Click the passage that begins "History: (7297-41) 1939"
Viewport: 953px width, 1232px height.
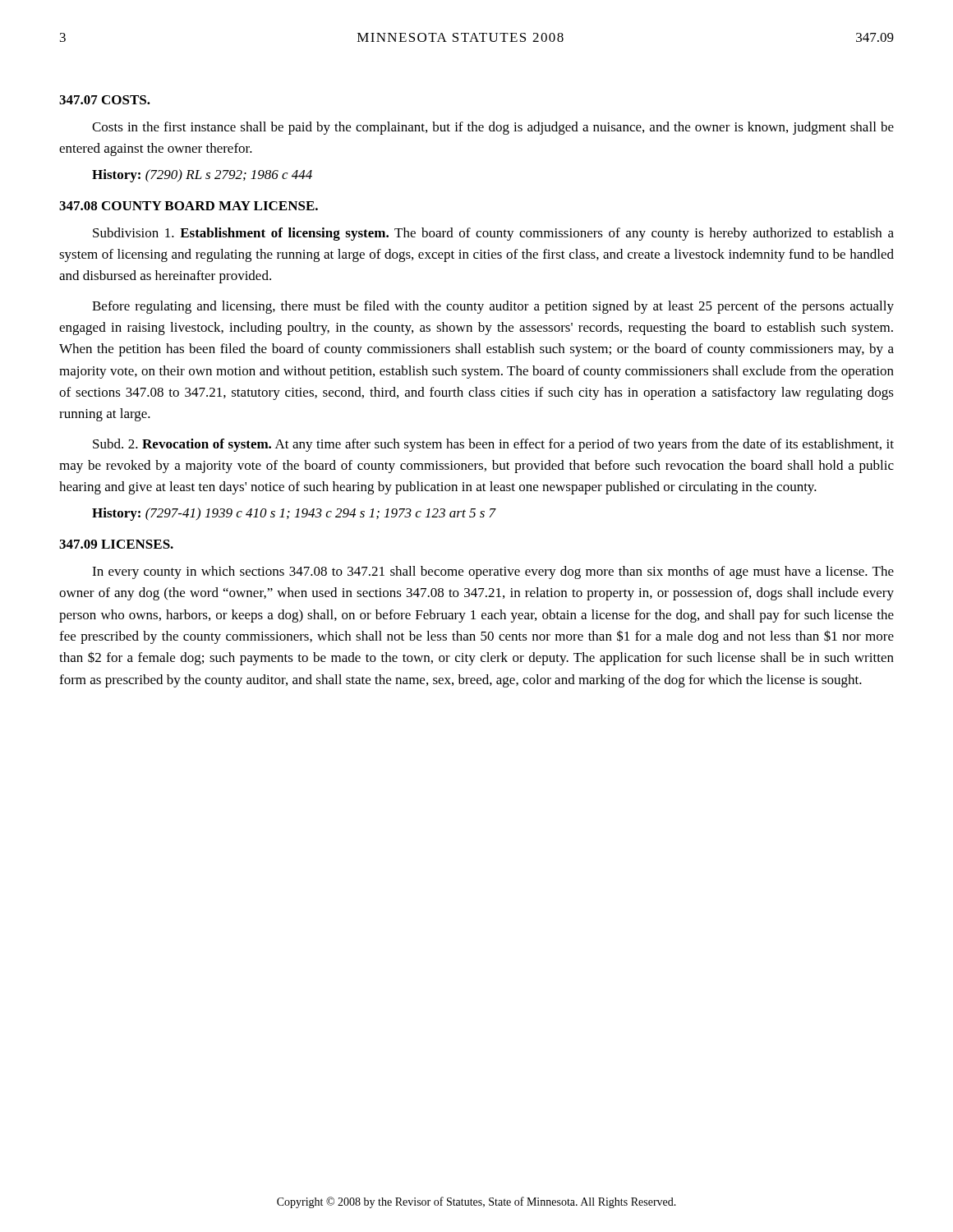[294, 513]
